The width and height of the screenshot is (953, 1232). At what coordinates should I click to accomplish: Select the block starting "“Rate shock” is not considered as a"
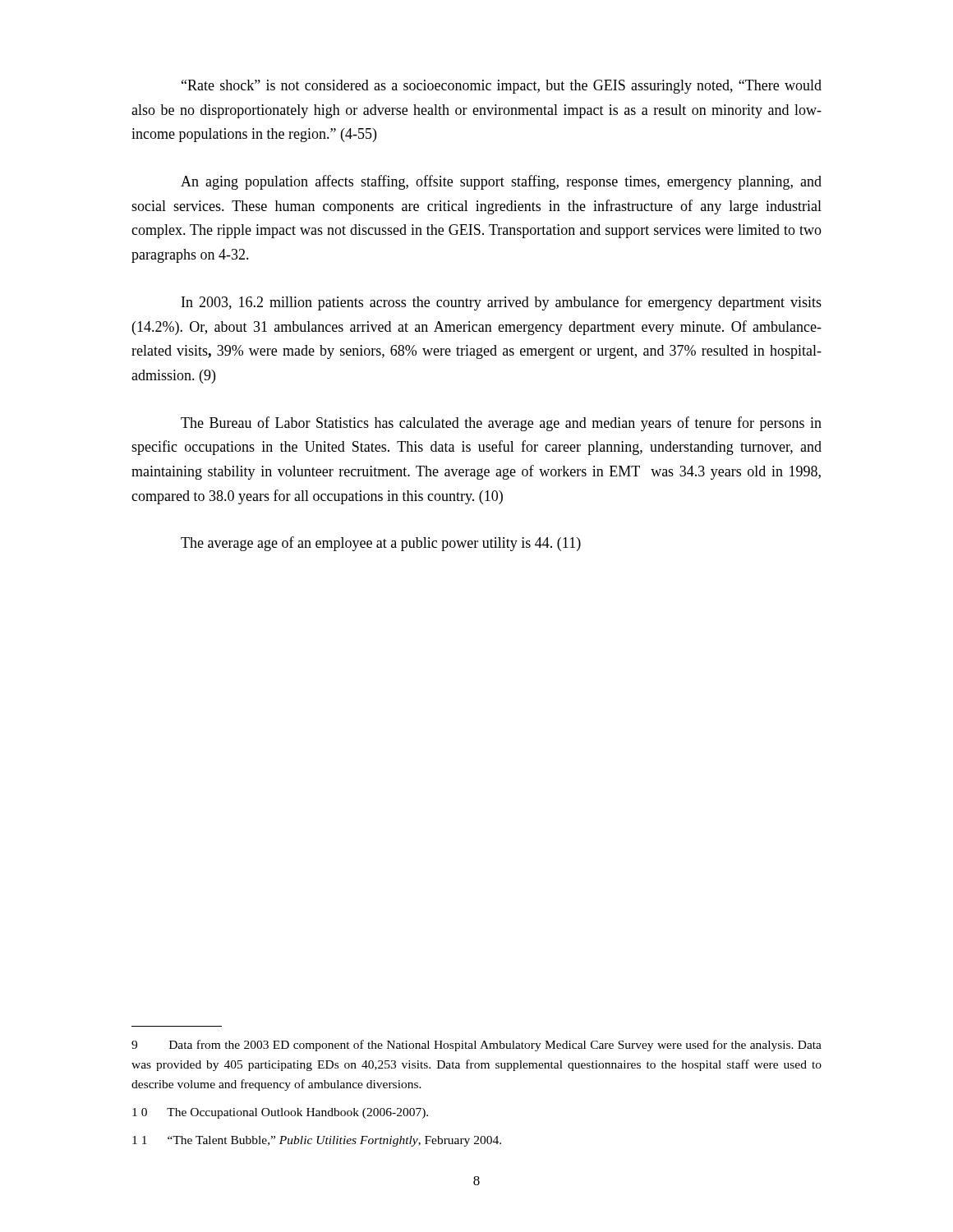[476, 111]
